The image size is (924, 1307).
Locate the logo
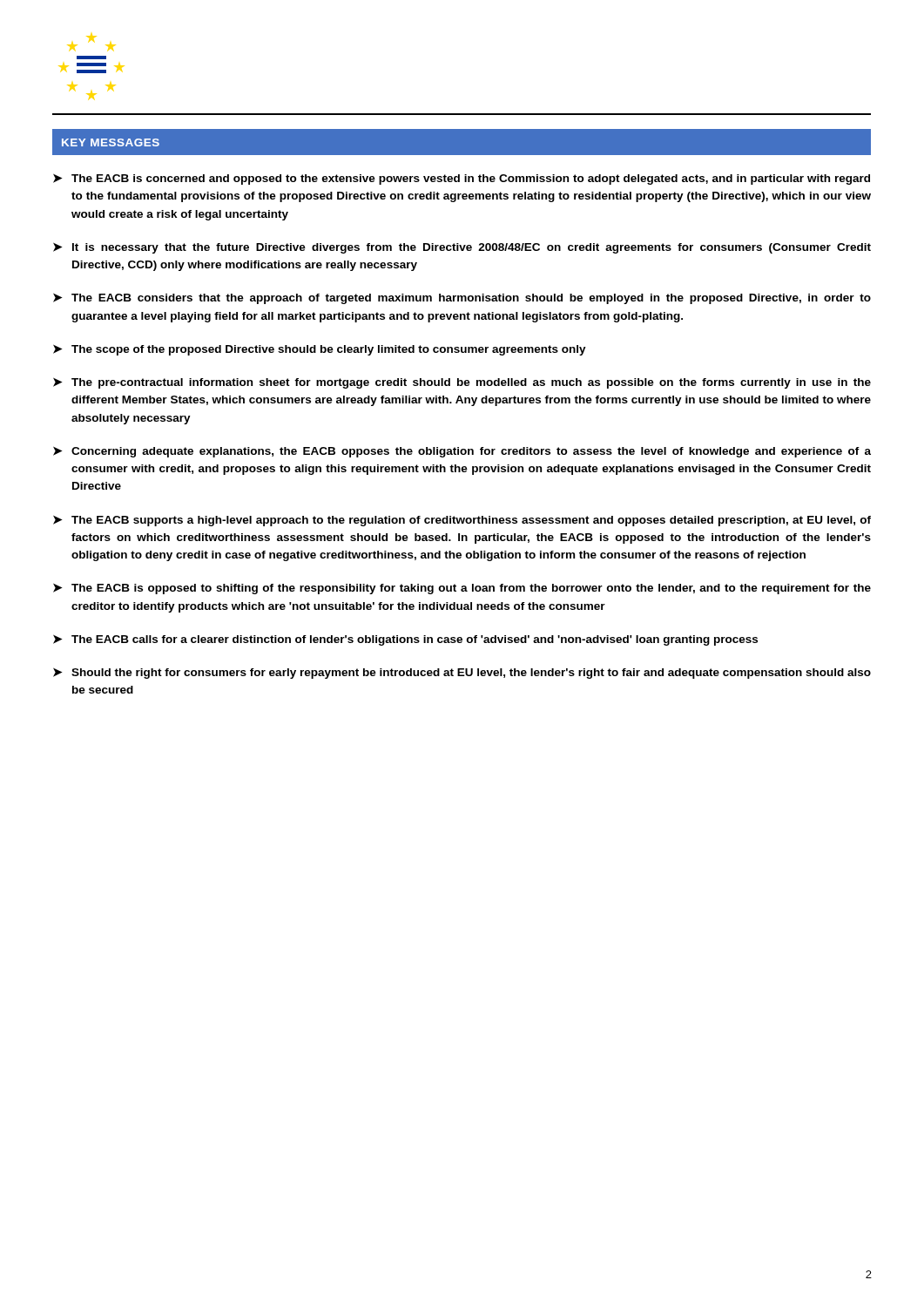[91, 64]
